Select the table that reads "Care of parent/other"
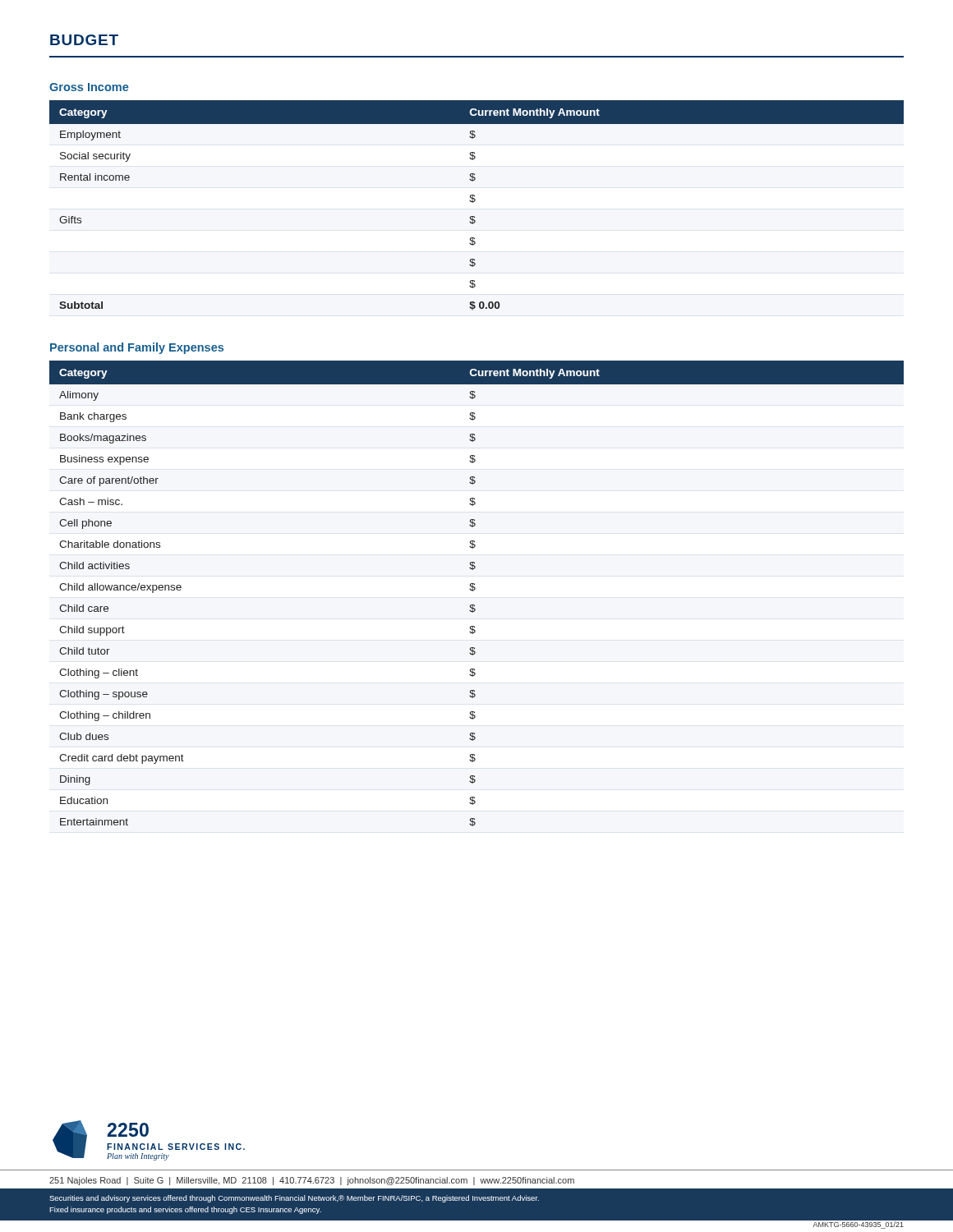 click(x=476, y=597)
